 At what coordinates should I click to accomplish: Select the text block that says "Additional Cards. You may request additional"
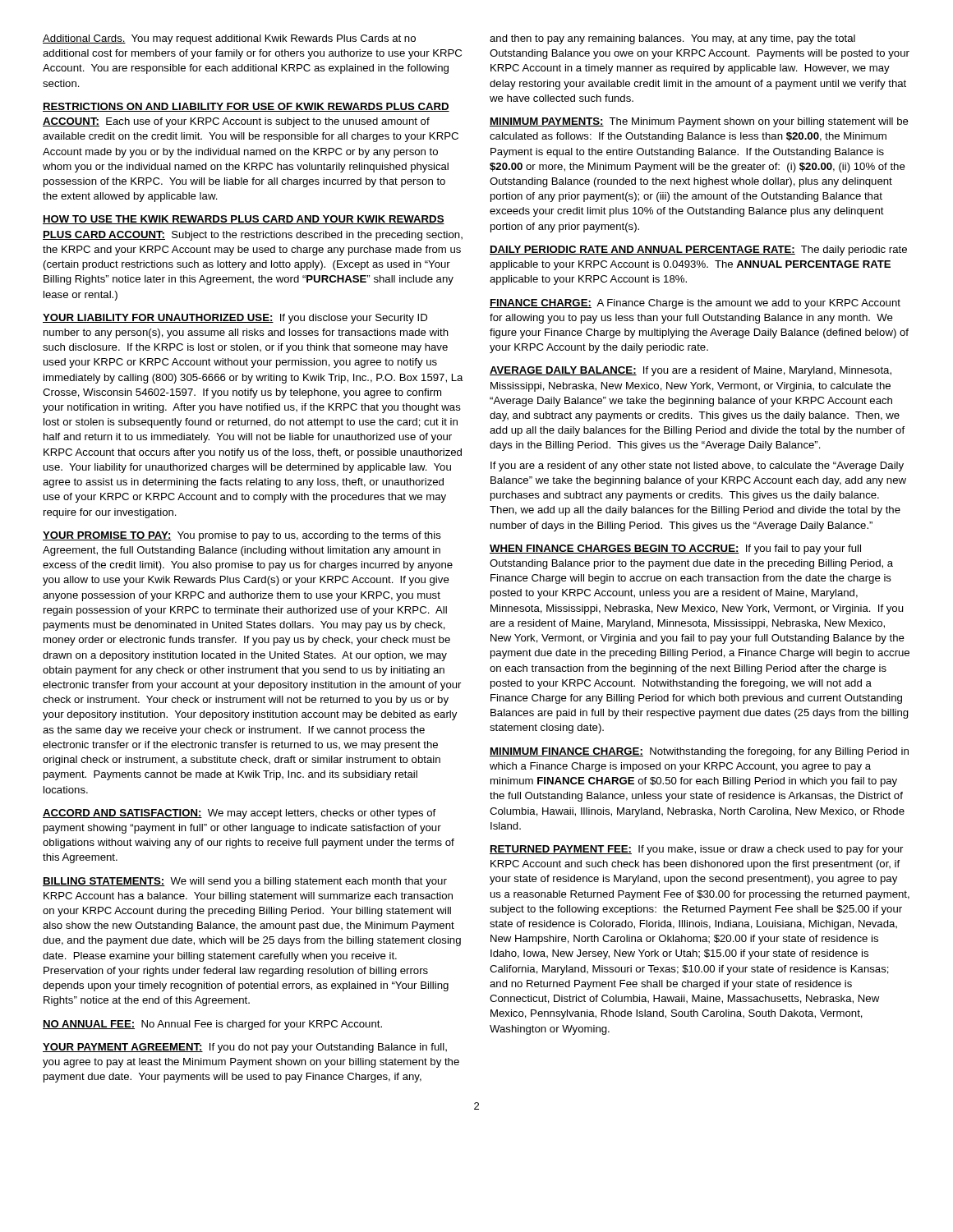click(x=253, y=61)
